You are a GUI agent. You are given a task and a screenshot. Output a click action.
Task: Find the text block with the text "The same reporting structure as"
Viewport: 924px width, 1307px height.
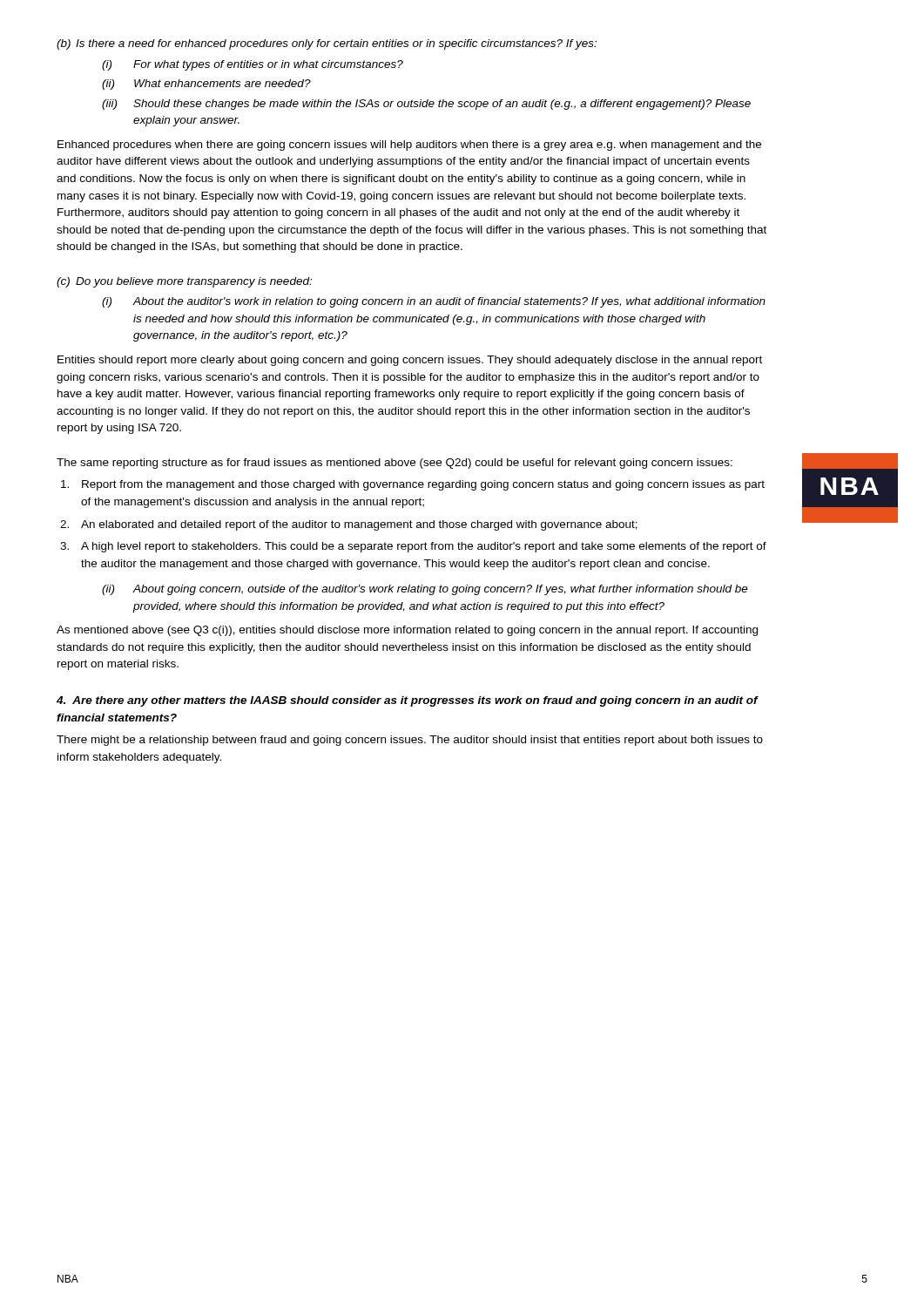(x=414, y=462)
